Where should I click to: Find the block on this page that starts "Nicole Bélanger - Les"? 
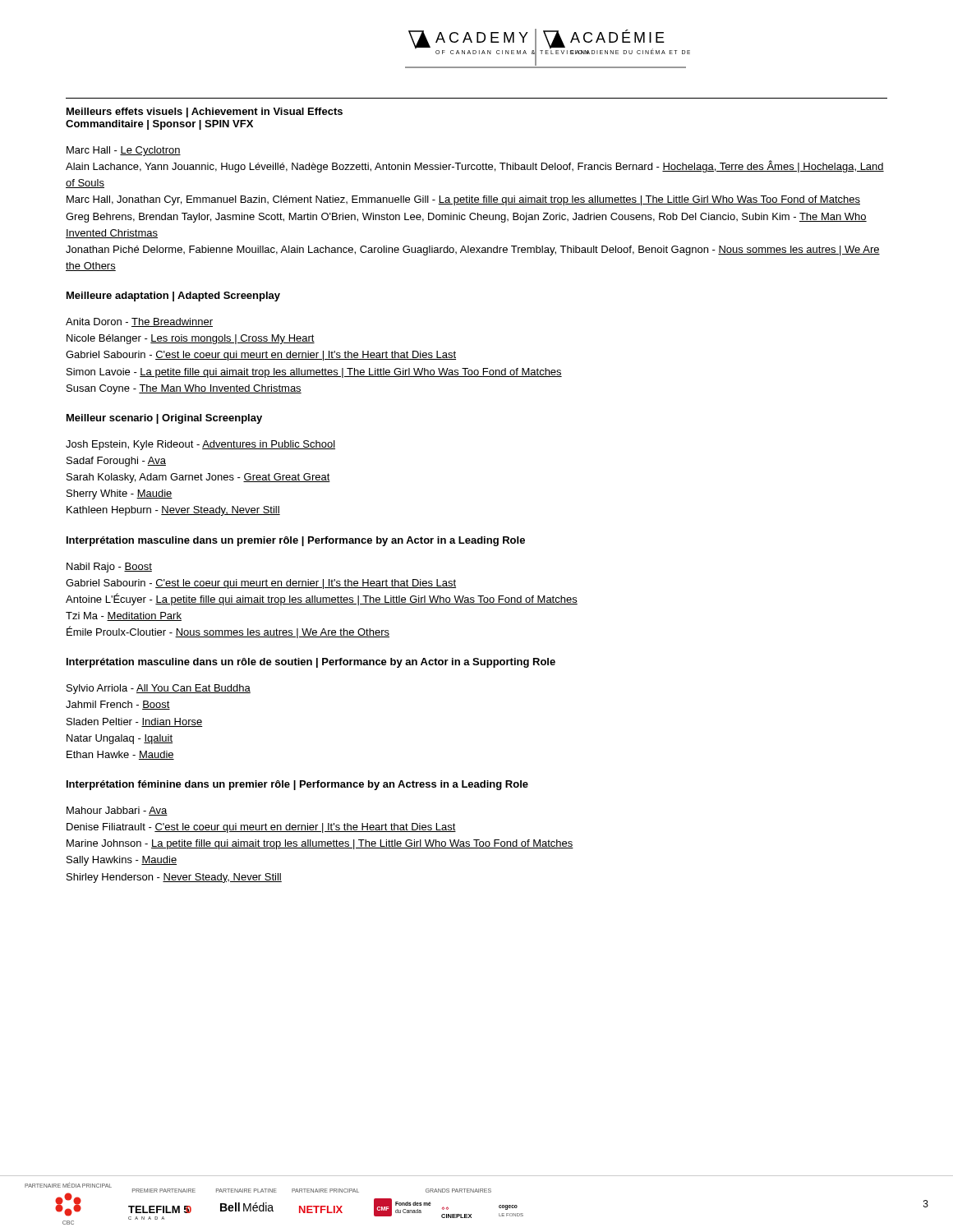[x=190, y=338]
